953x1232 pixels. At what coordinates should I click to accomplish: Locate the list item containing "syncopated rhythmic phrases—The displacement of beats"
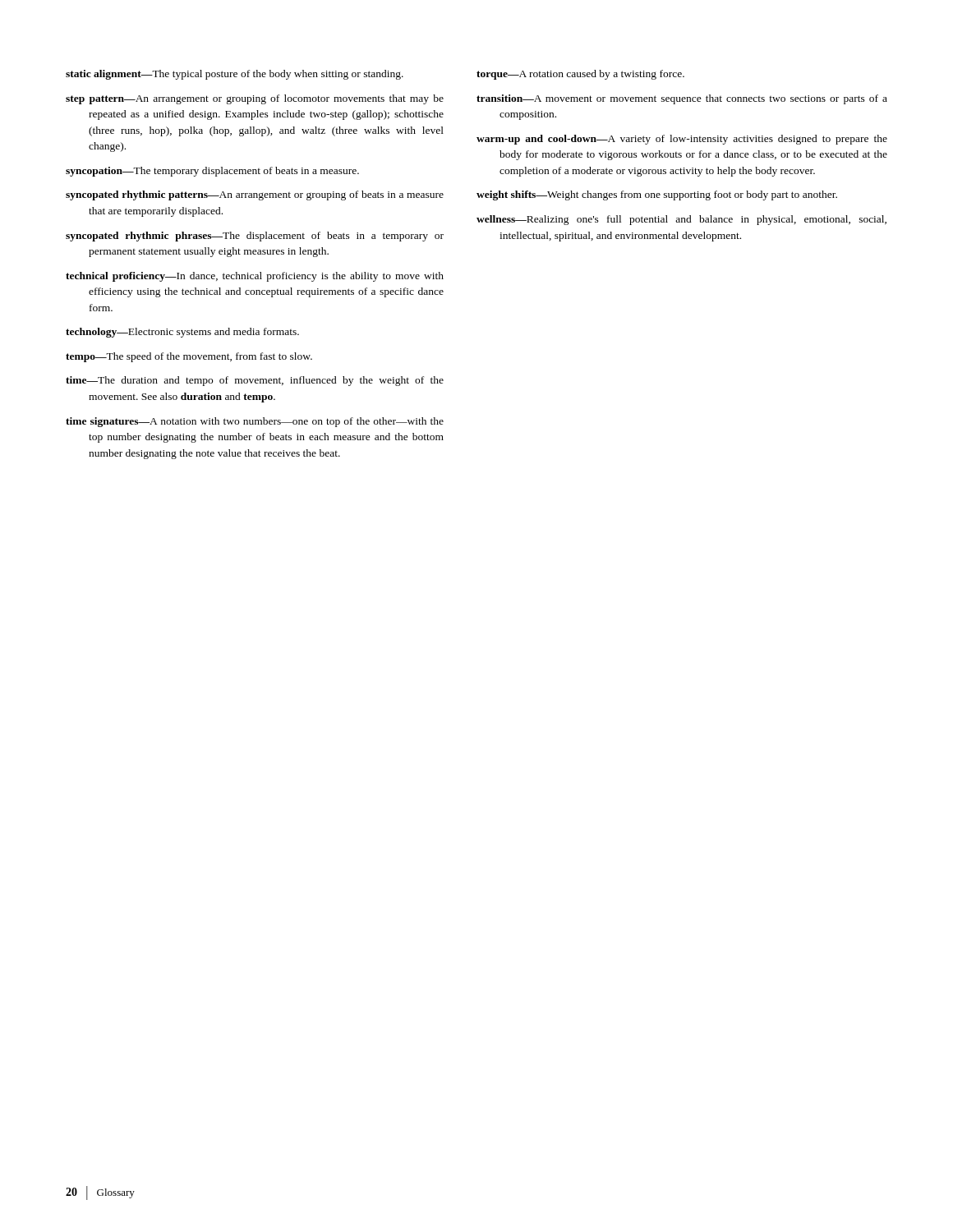255,243
